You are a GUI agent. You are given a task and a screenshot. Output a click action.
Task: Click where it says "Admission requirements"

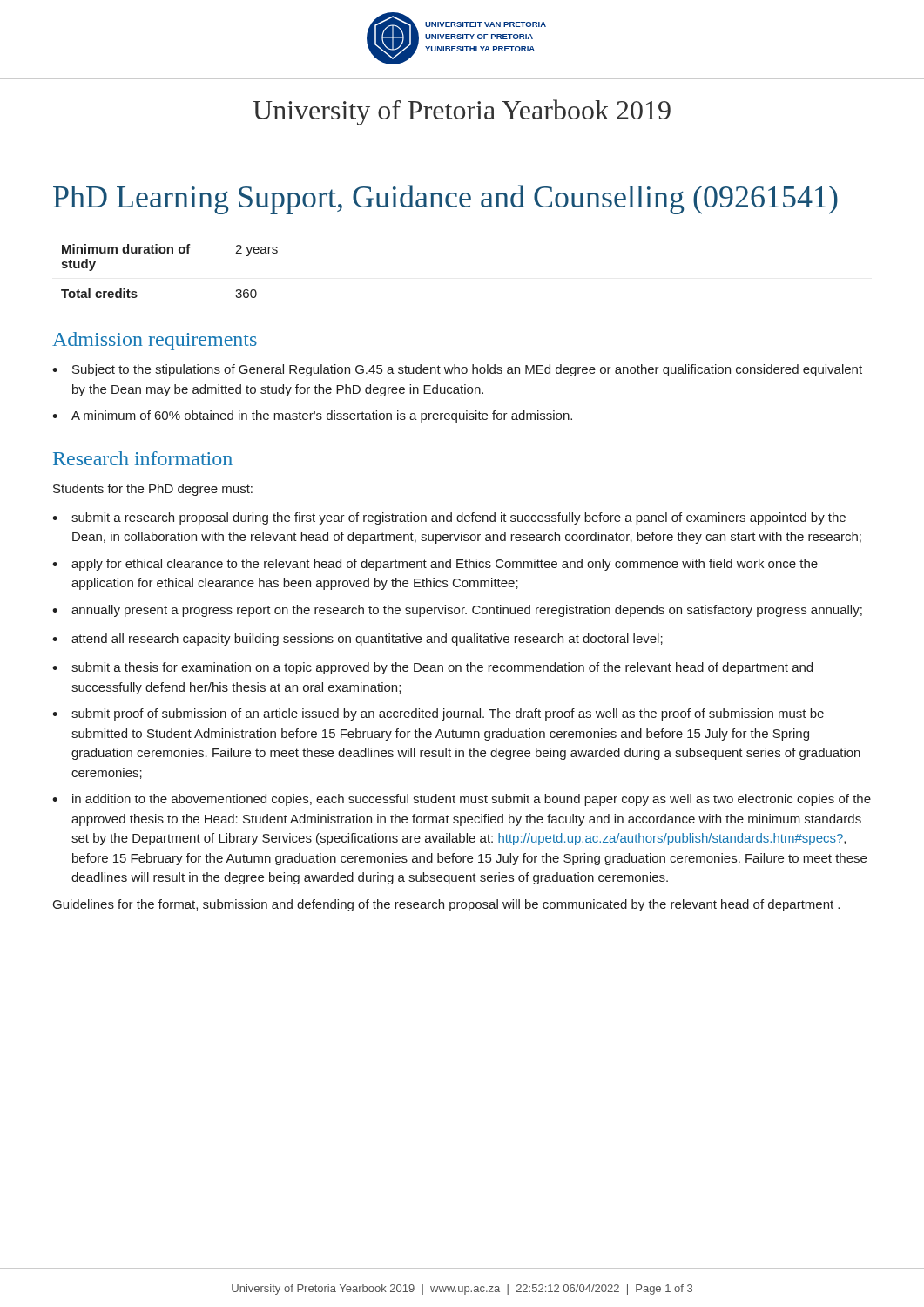click(x=155, y=339)
